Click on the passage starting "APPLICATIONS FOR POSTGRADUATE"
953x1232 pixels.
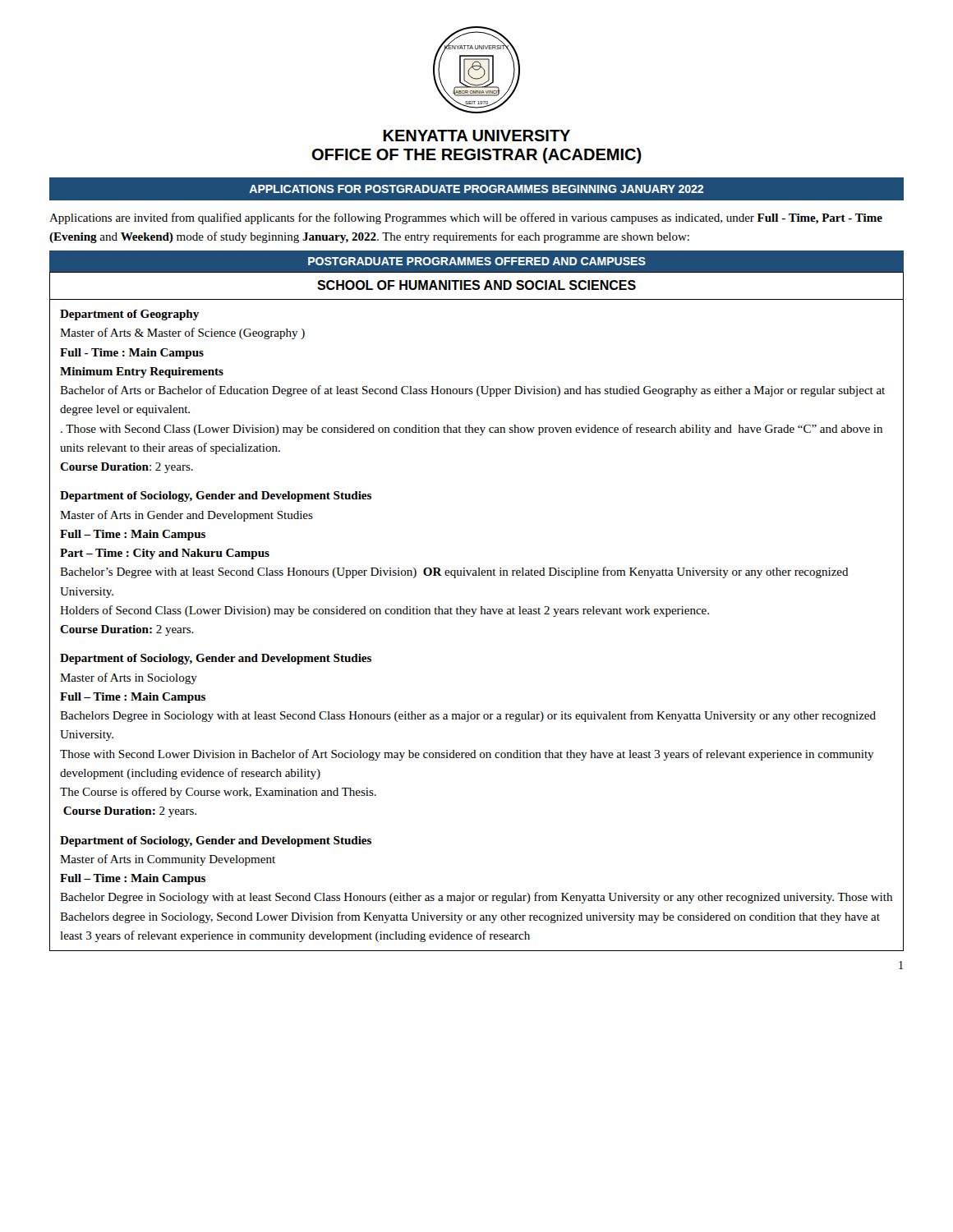pyautogui.click(x=476, y=189)
